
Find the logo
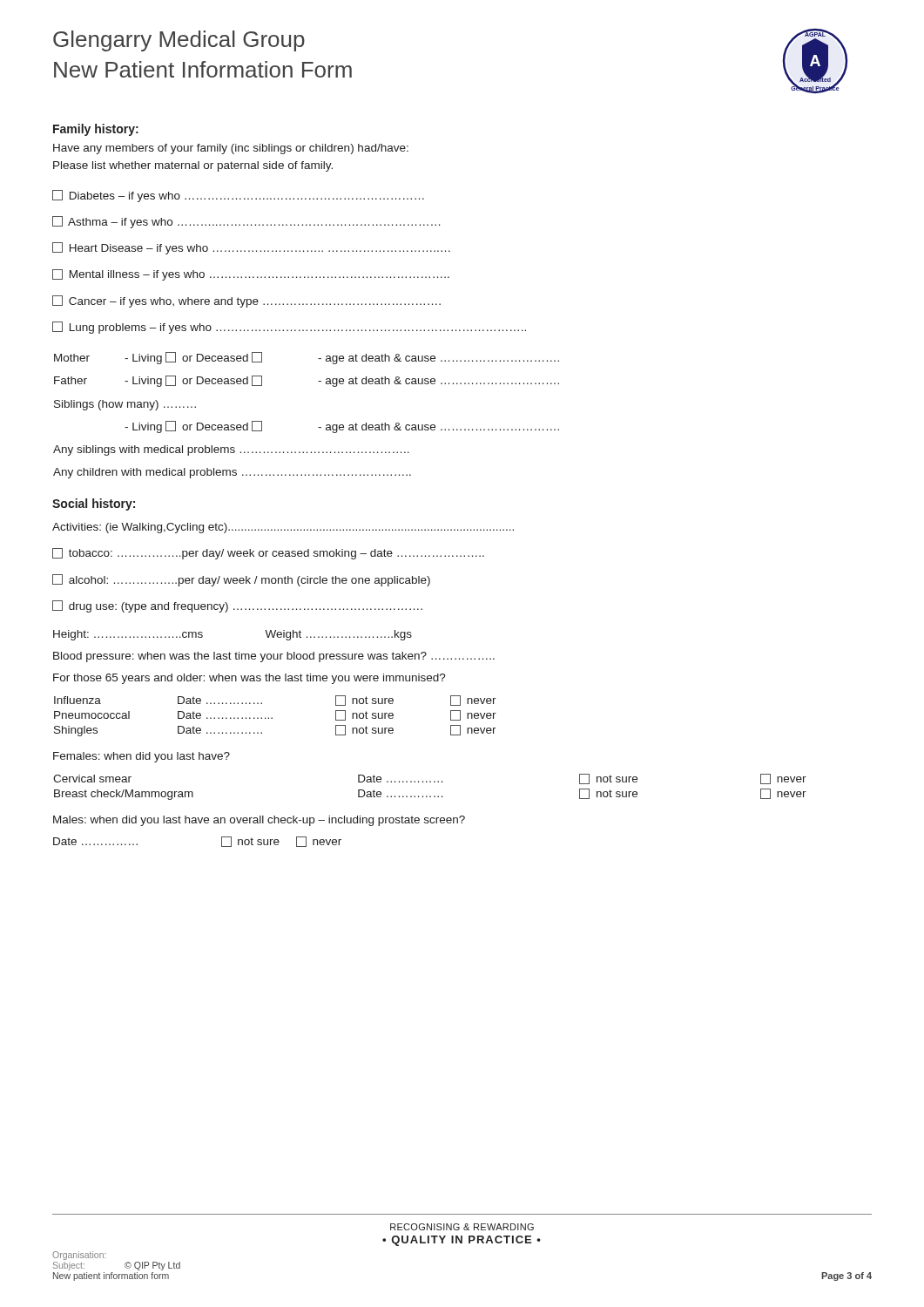point(815,64)
